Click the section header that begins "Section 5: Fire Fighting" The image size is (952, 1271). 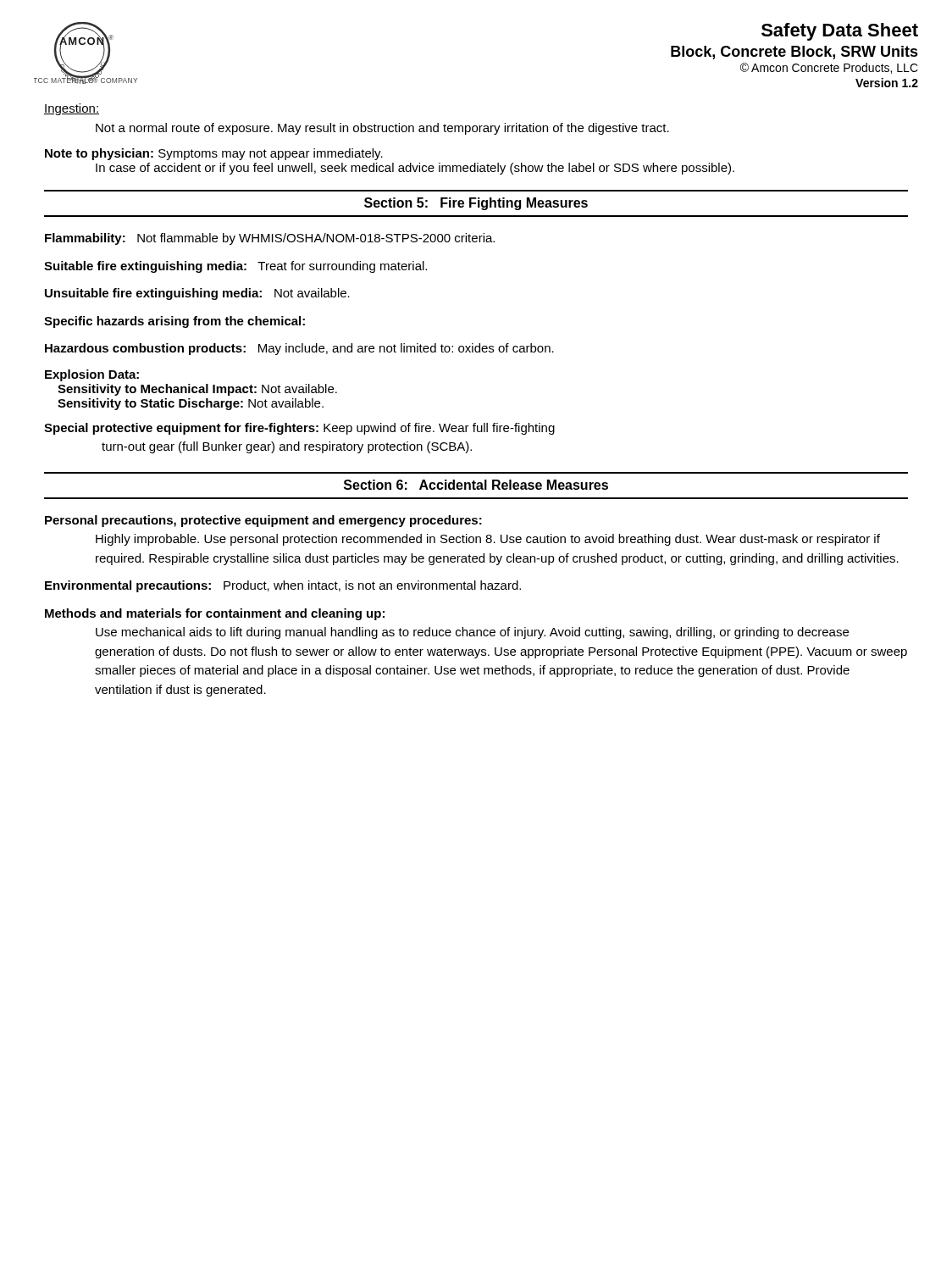coord(476,203)
